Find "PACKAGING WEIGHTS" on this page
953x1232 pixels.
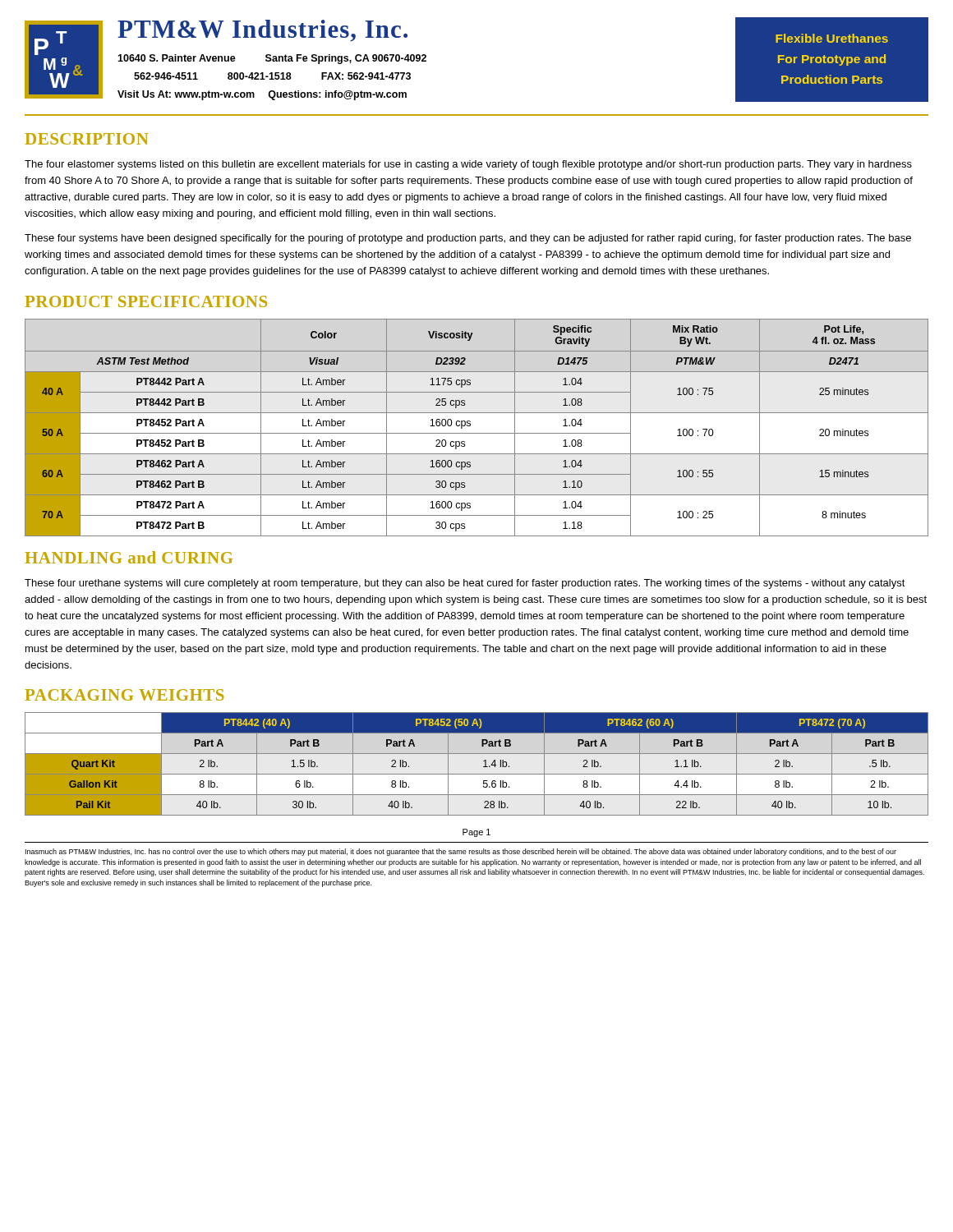click(125, 695)
